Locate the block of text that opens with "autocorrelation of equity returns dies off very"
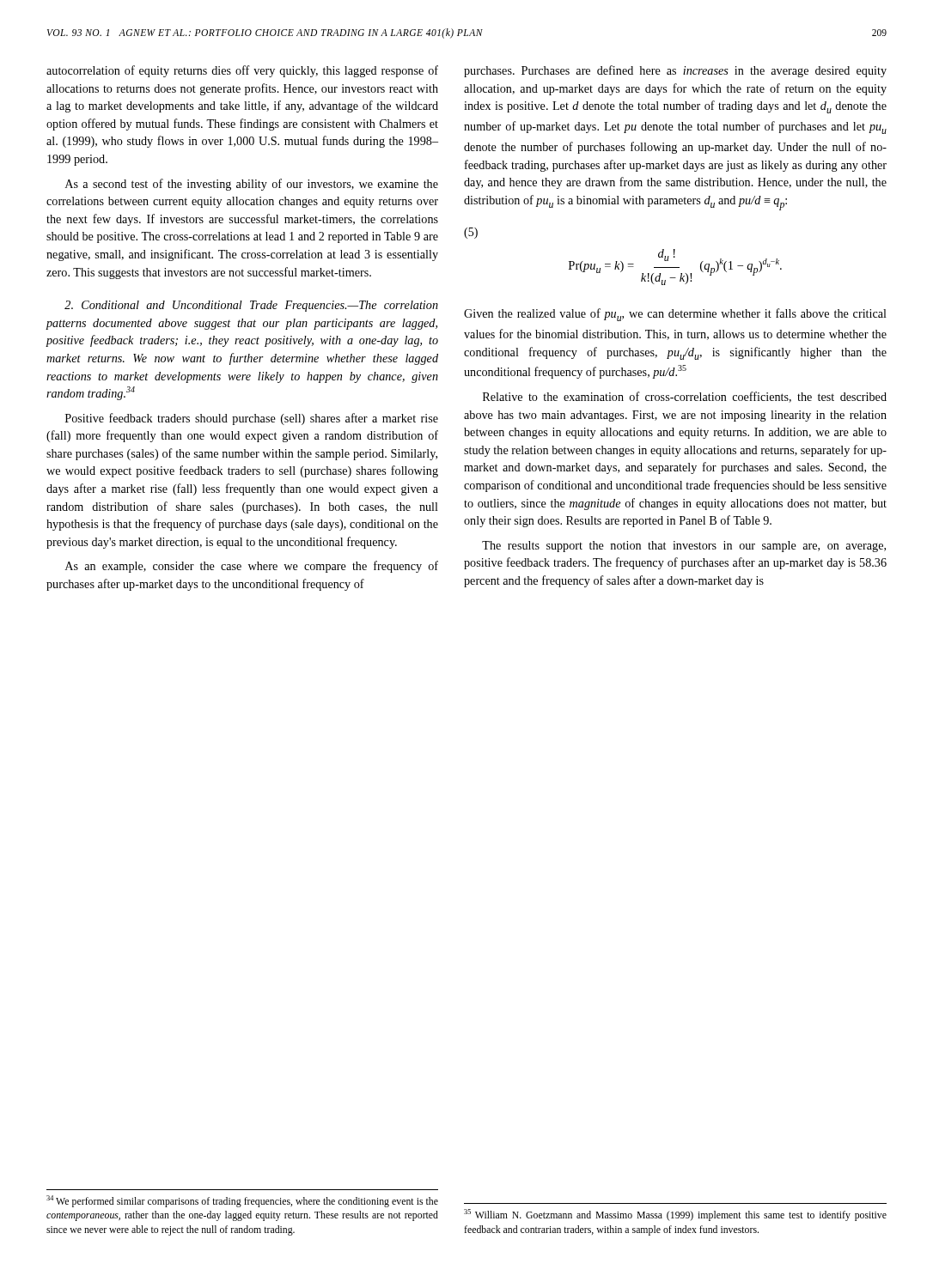The width and height of the screenshot is (933, 1288). point(242,115)
